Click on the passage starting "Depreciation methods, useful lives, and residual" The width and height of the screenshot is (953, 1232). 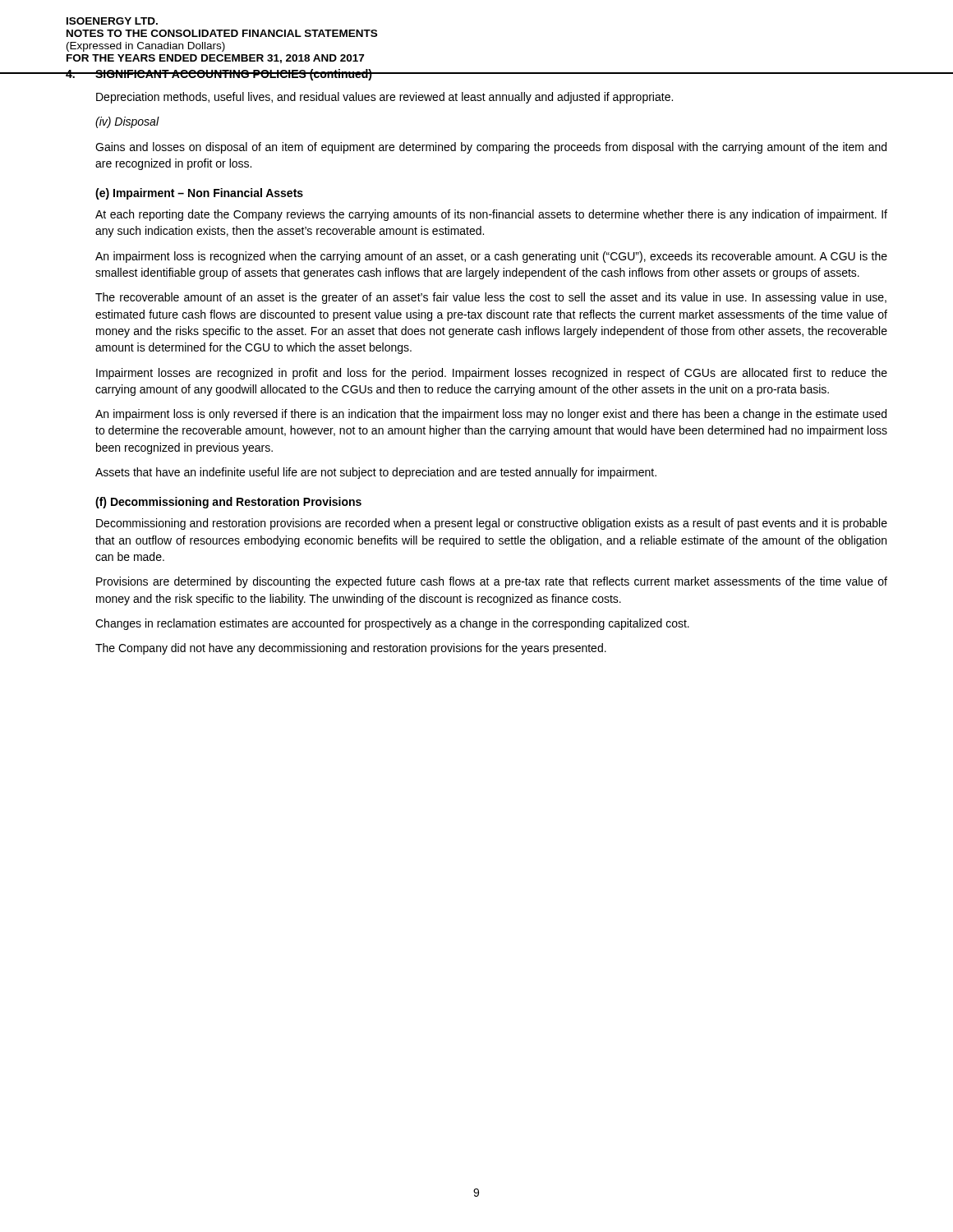[385, 97]
